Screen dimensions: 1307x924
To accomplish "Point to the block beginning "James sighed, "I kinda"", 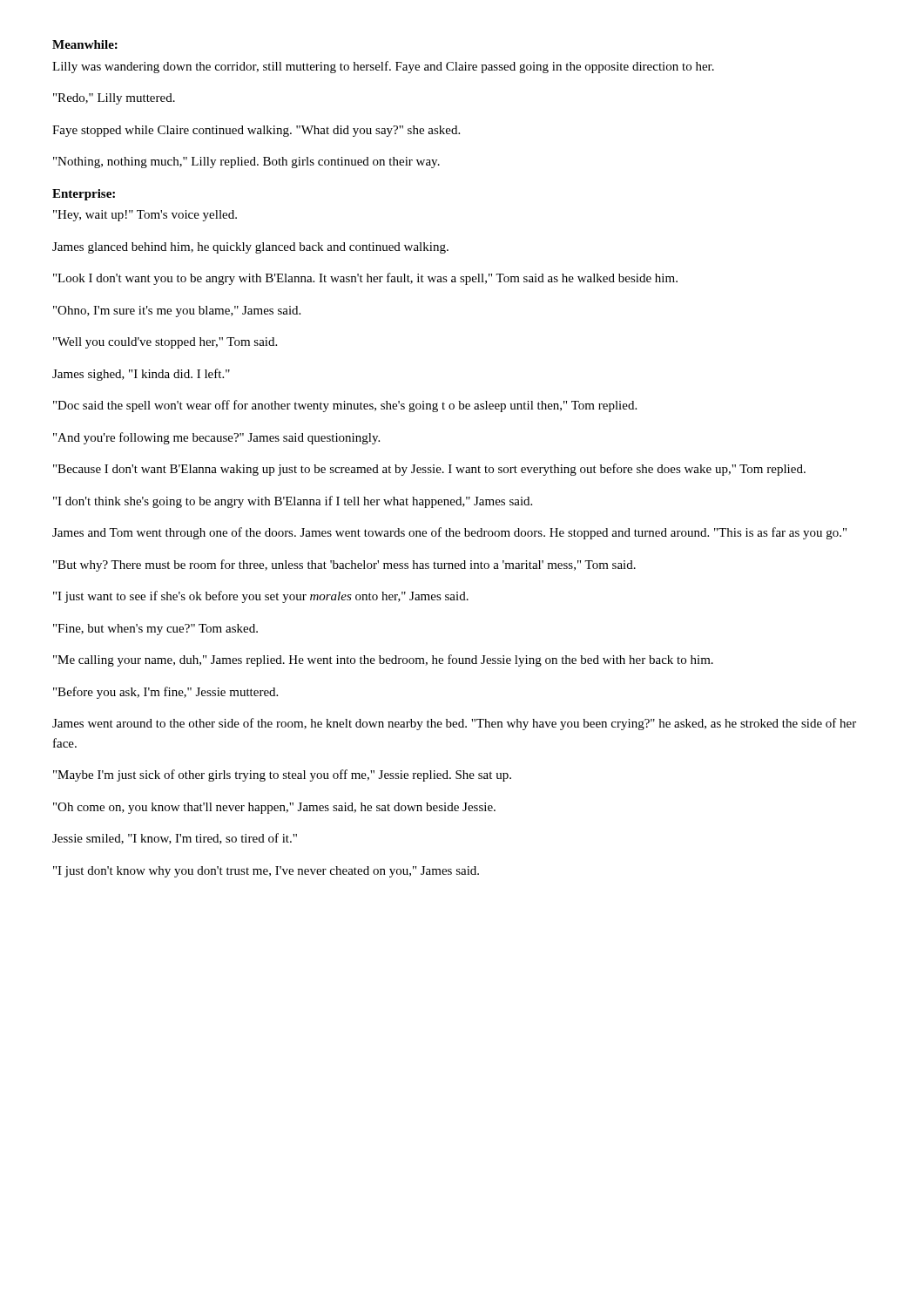I will point(141,373).
